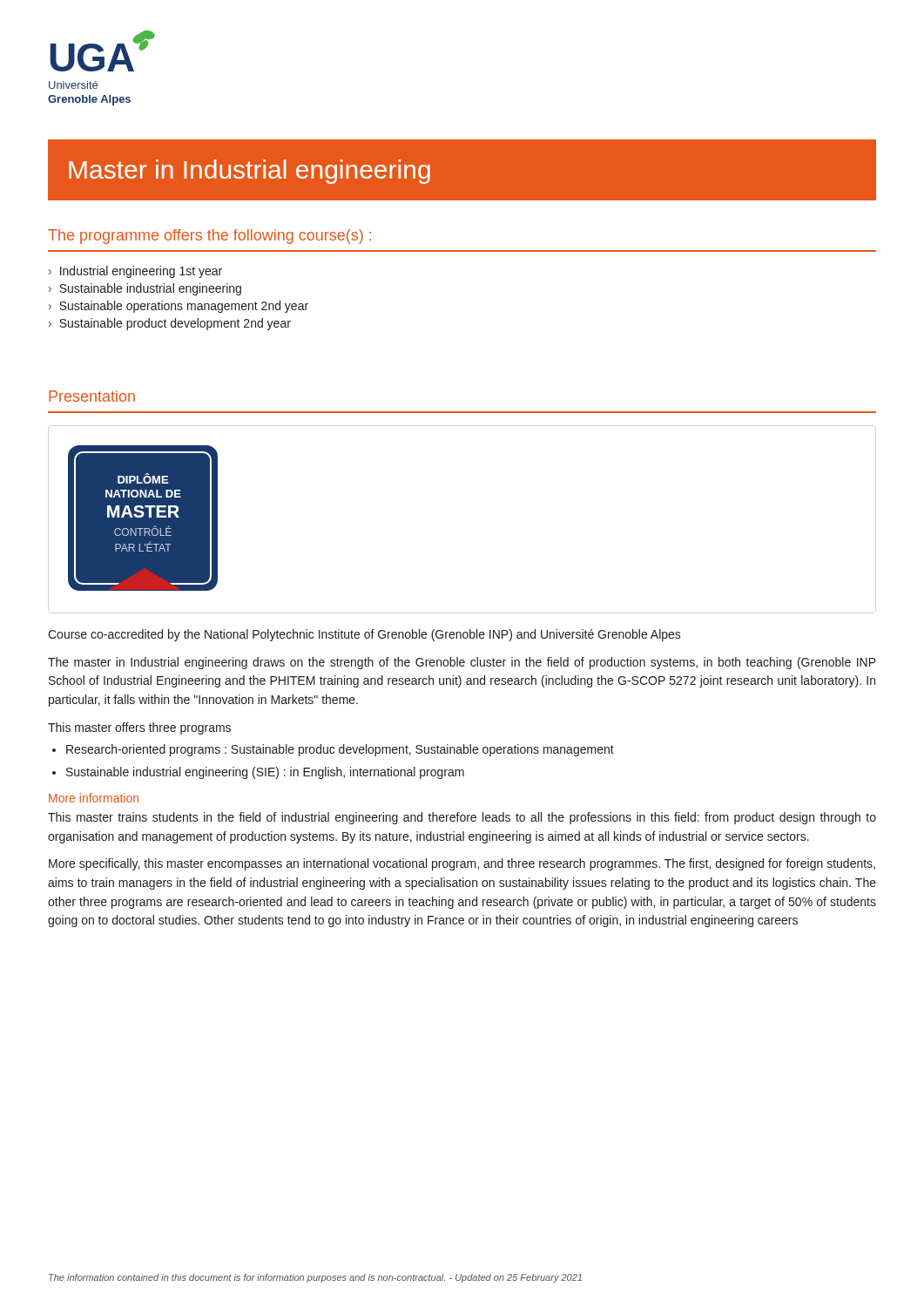Click the passage that begins "› Sustainable operations management"
Screen dimensions: 1307x924
[x=178, y=306]
